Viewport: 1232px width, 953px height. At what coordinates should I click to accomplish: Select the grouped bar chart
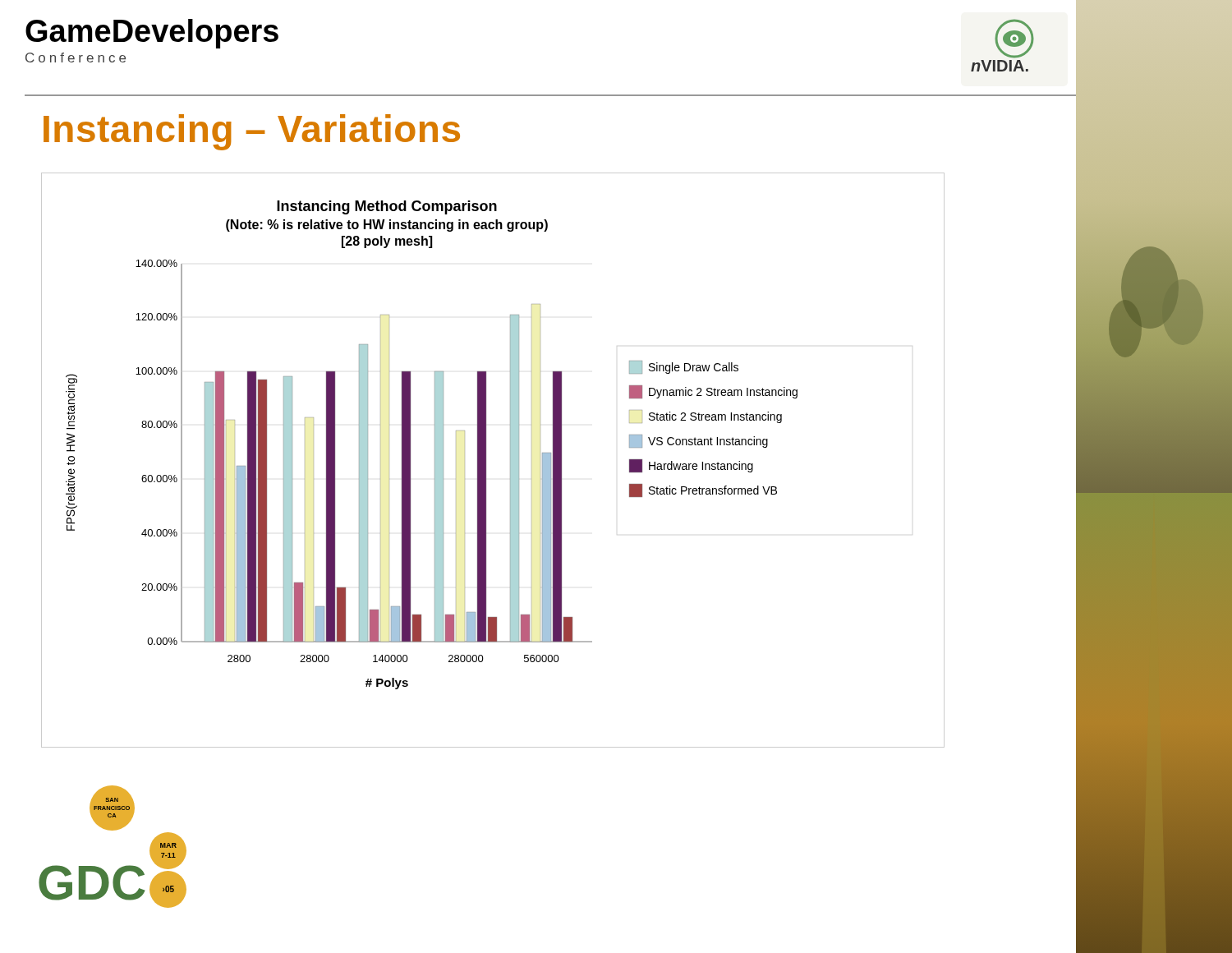pos(493,460)
